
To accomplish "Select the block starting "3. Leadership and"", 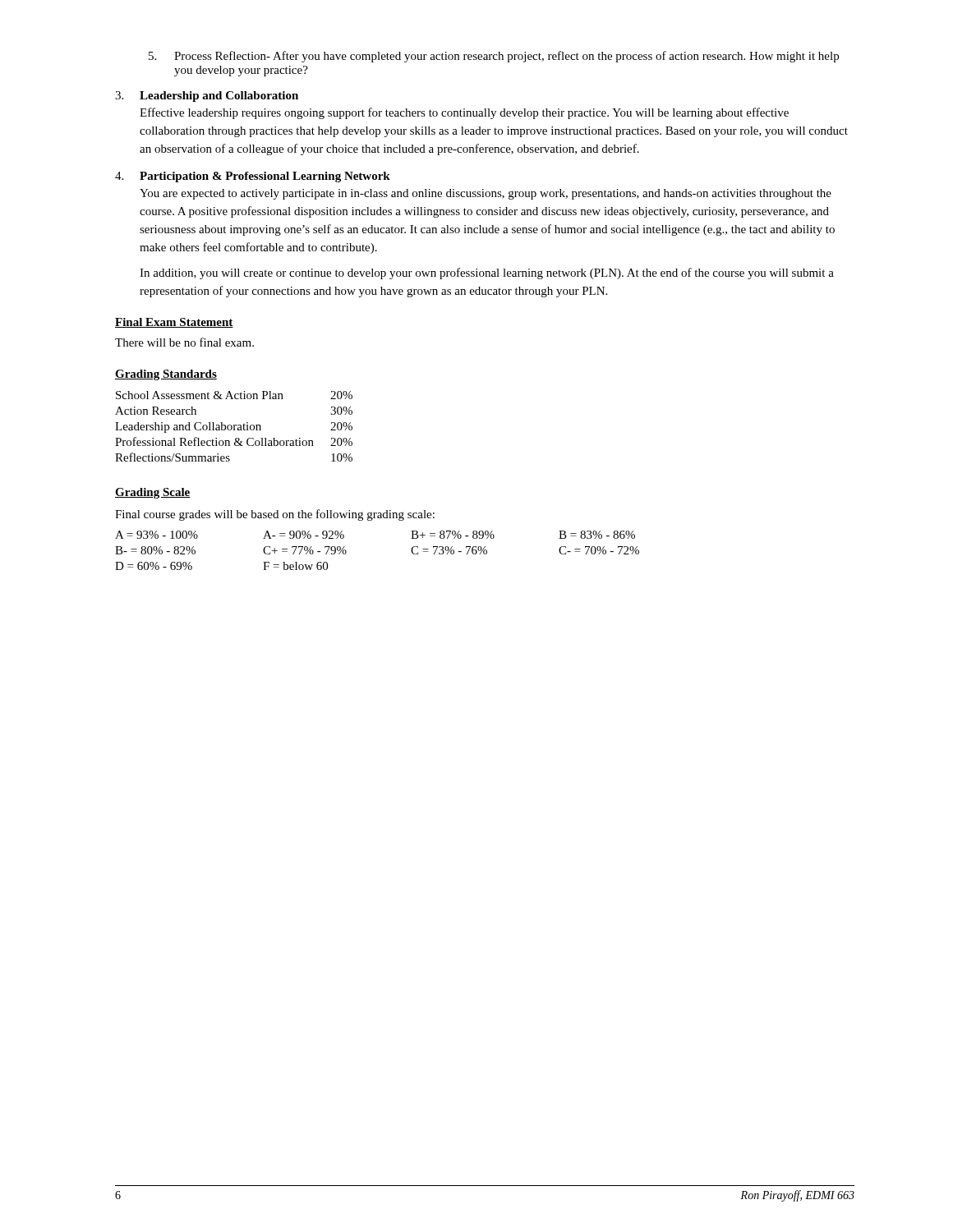I will (x=485, y=123).
